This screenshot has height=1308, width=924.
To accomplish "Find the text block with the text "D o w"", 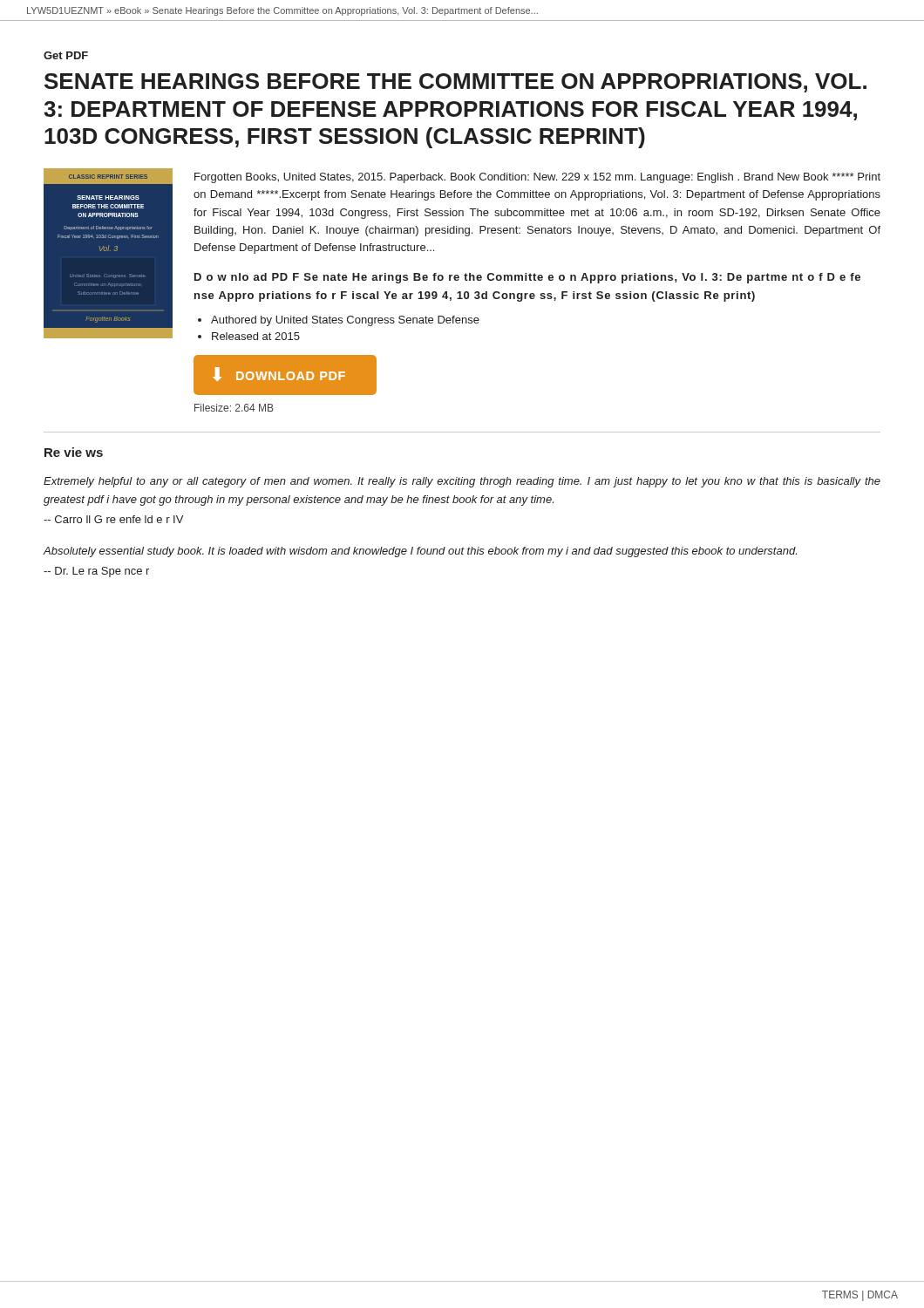I will click(527, 286).
